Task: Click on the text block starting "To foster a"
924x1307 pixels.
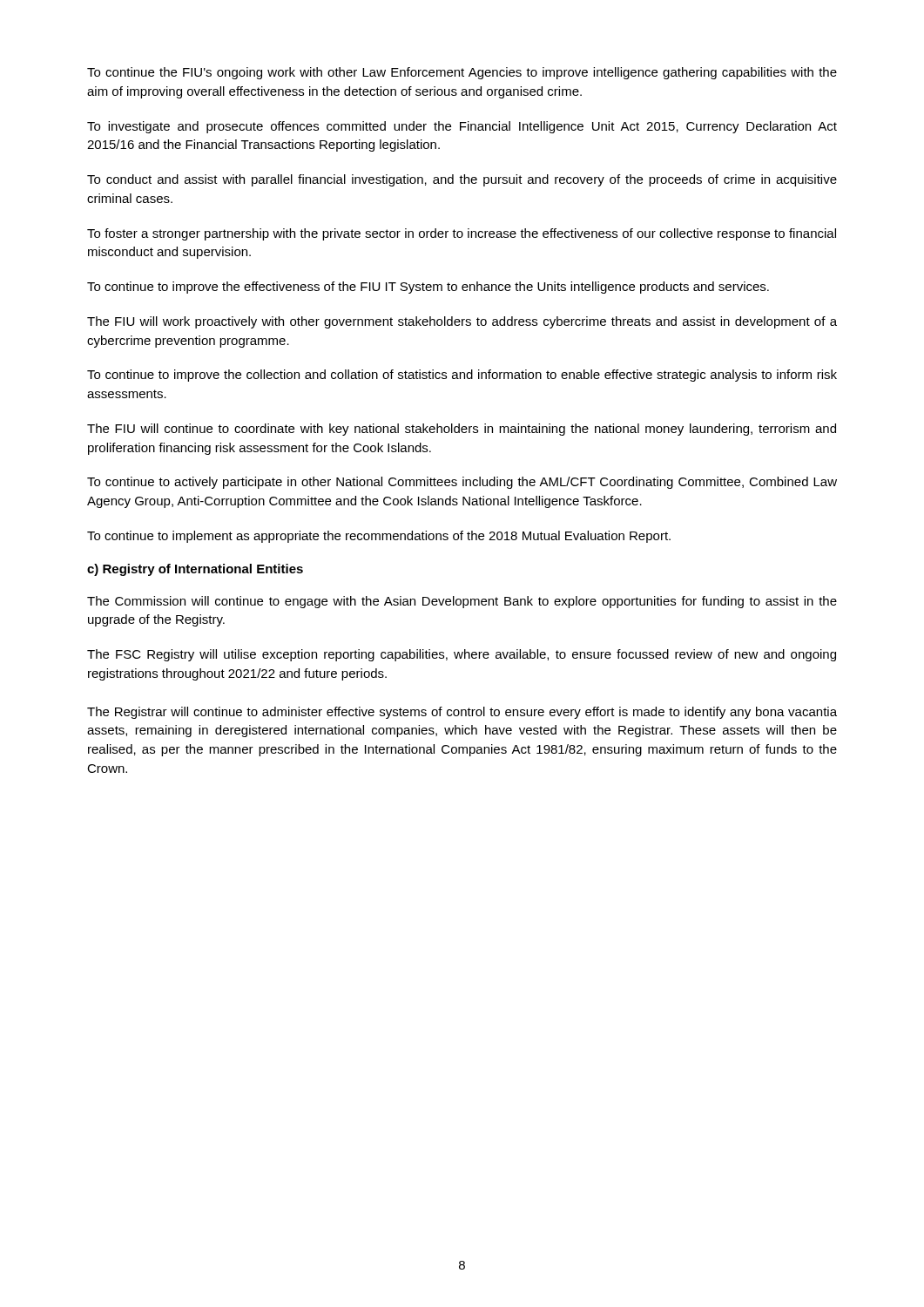Action: pos(462,242)
